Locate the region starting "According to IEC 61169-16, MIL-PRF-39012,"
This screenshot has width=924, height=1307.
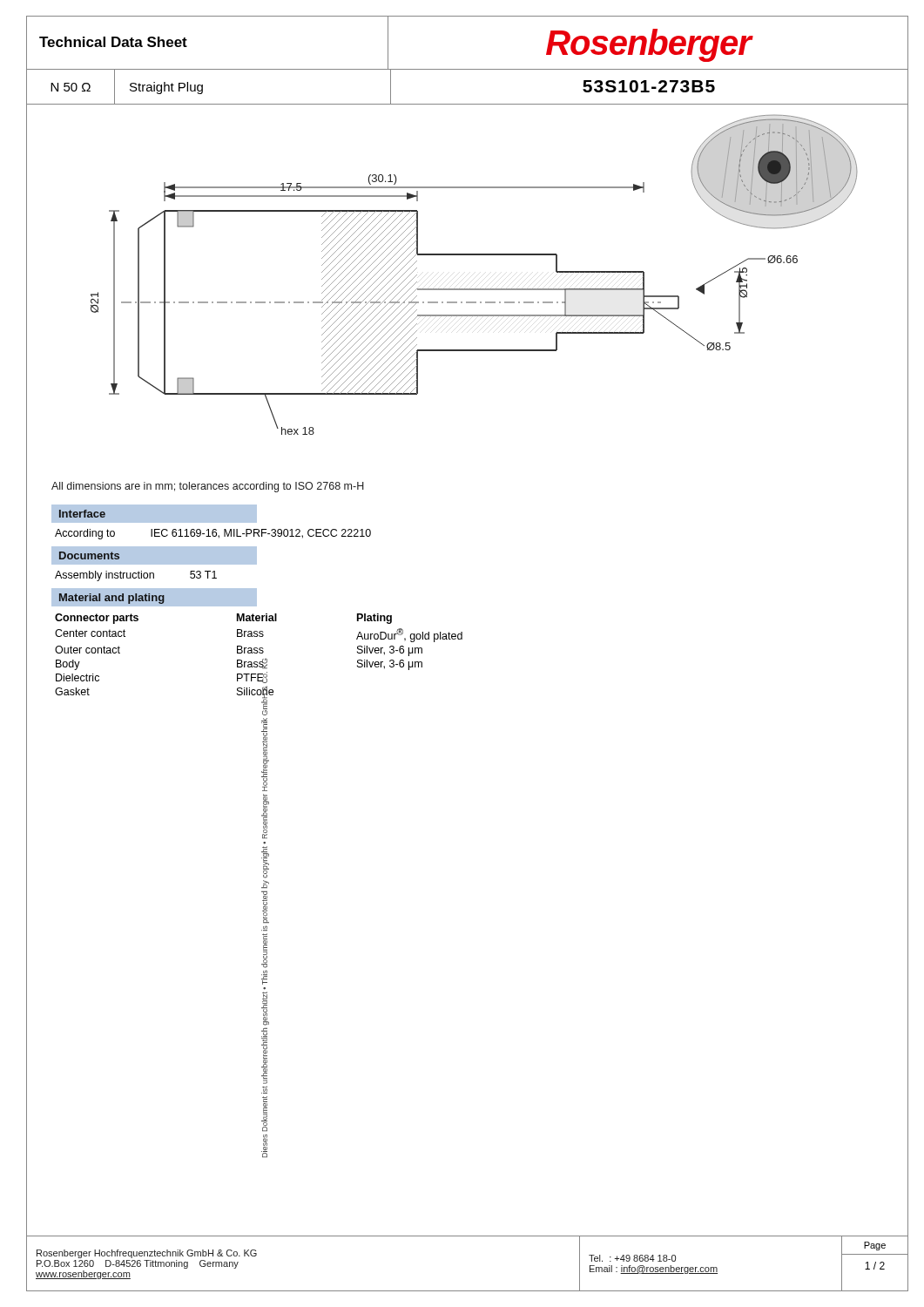click(213, 533)
